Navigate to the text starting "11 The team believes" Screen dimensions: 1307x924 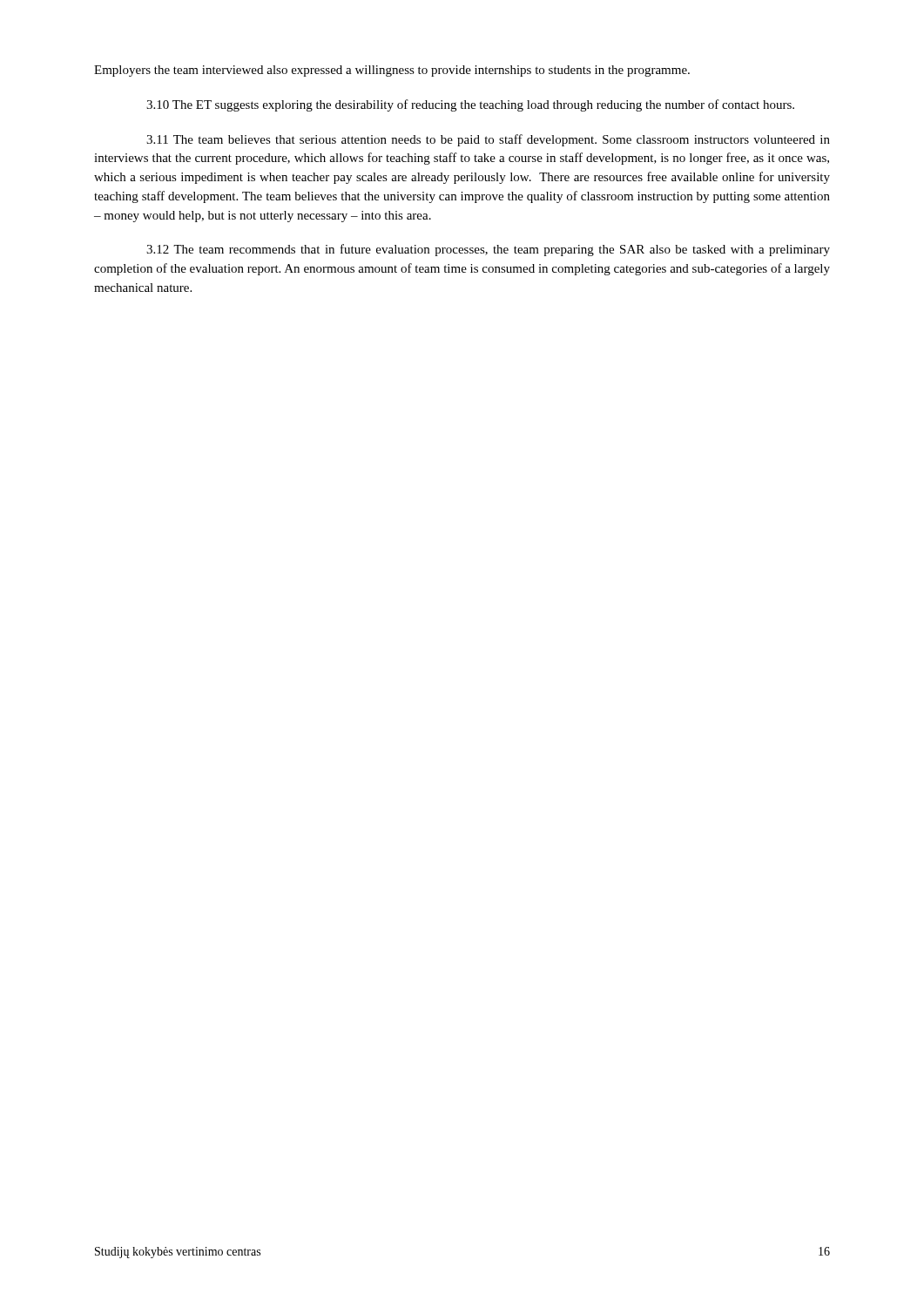click(462, 177)
